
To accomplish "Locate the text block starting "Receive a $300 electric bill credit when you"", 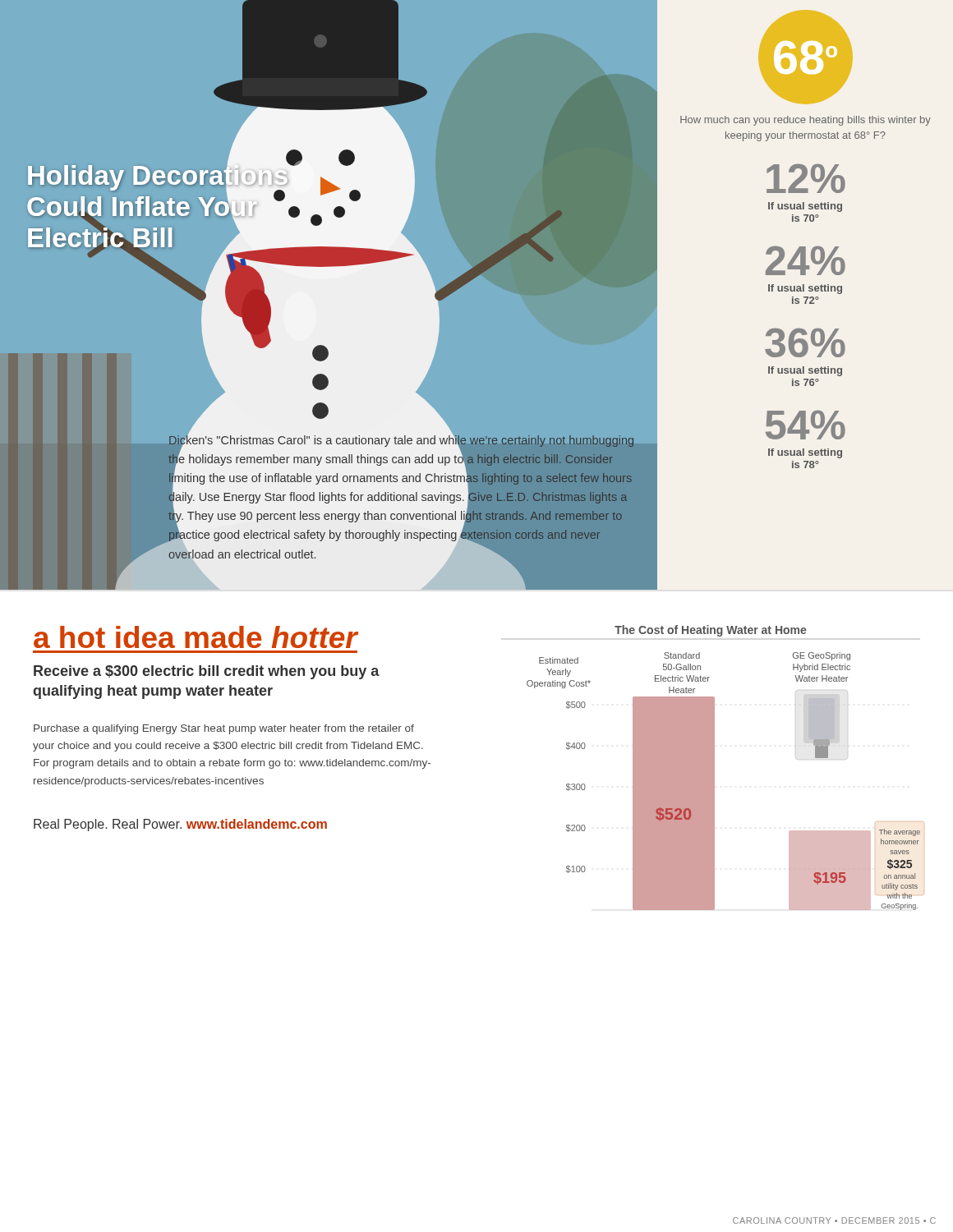I will [x=206, y=681].
